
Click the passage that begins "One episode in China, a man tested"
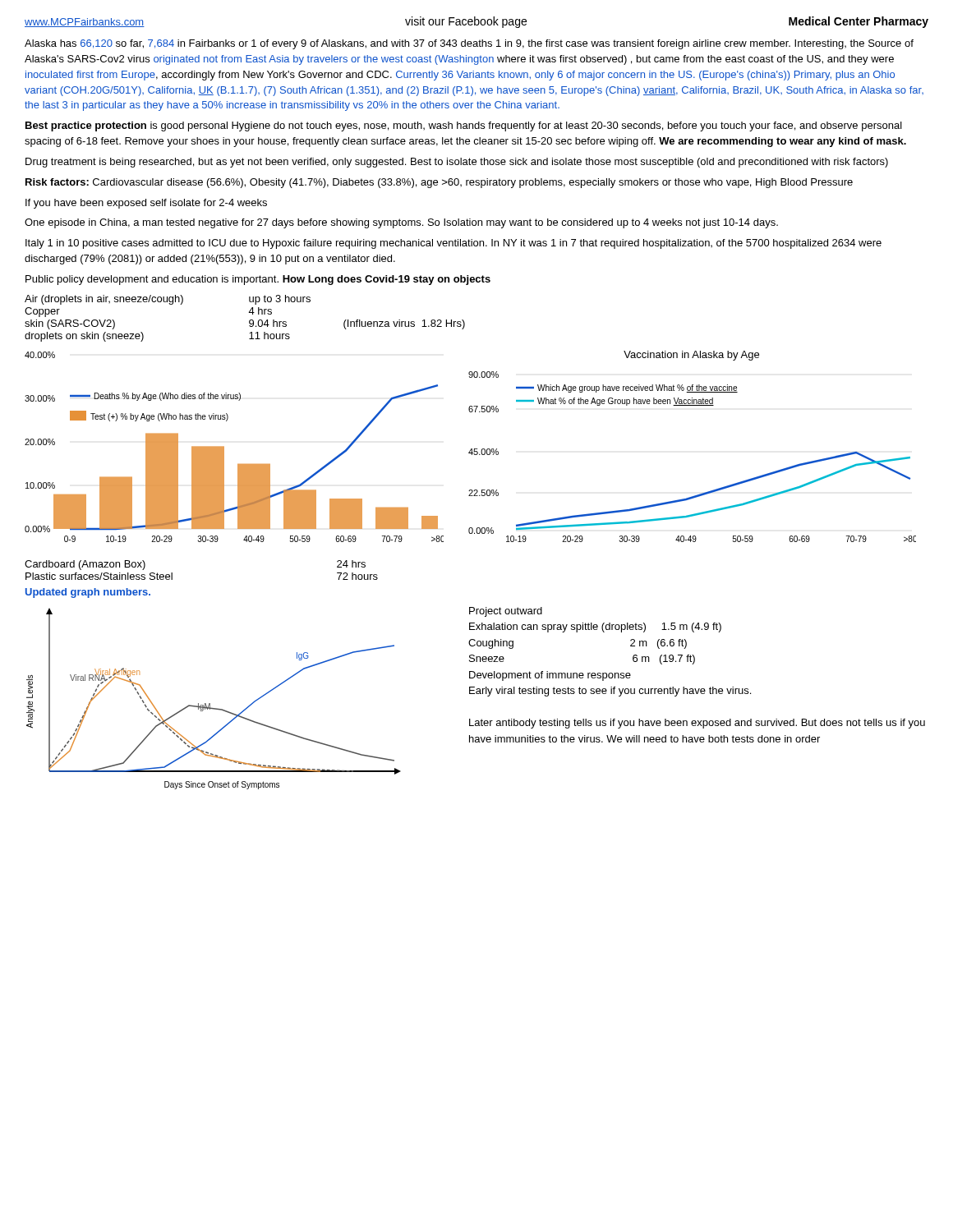coord(402,222)
